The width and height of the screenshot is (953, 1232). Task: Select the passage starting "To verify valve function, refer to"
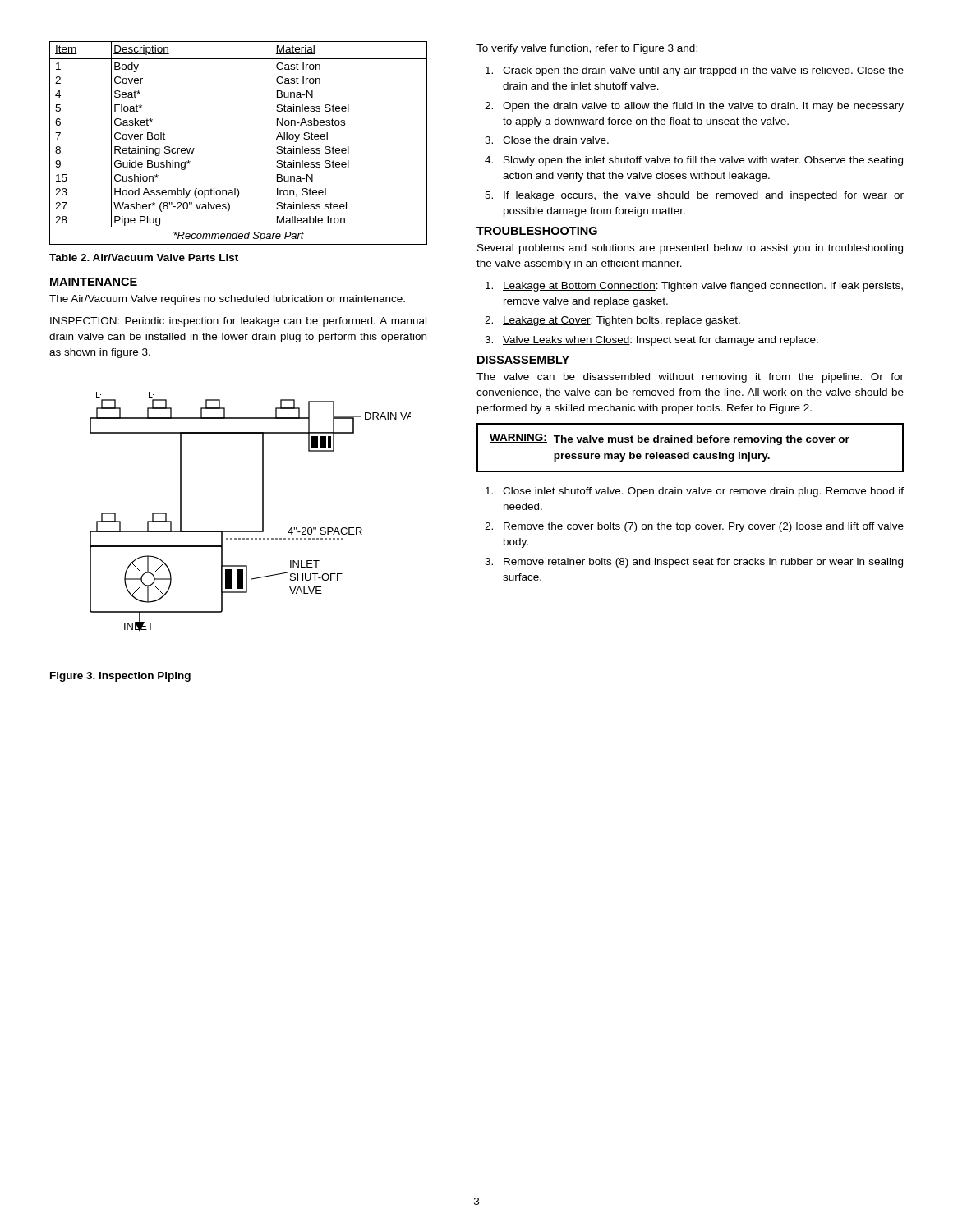click(x=587, y=48)
